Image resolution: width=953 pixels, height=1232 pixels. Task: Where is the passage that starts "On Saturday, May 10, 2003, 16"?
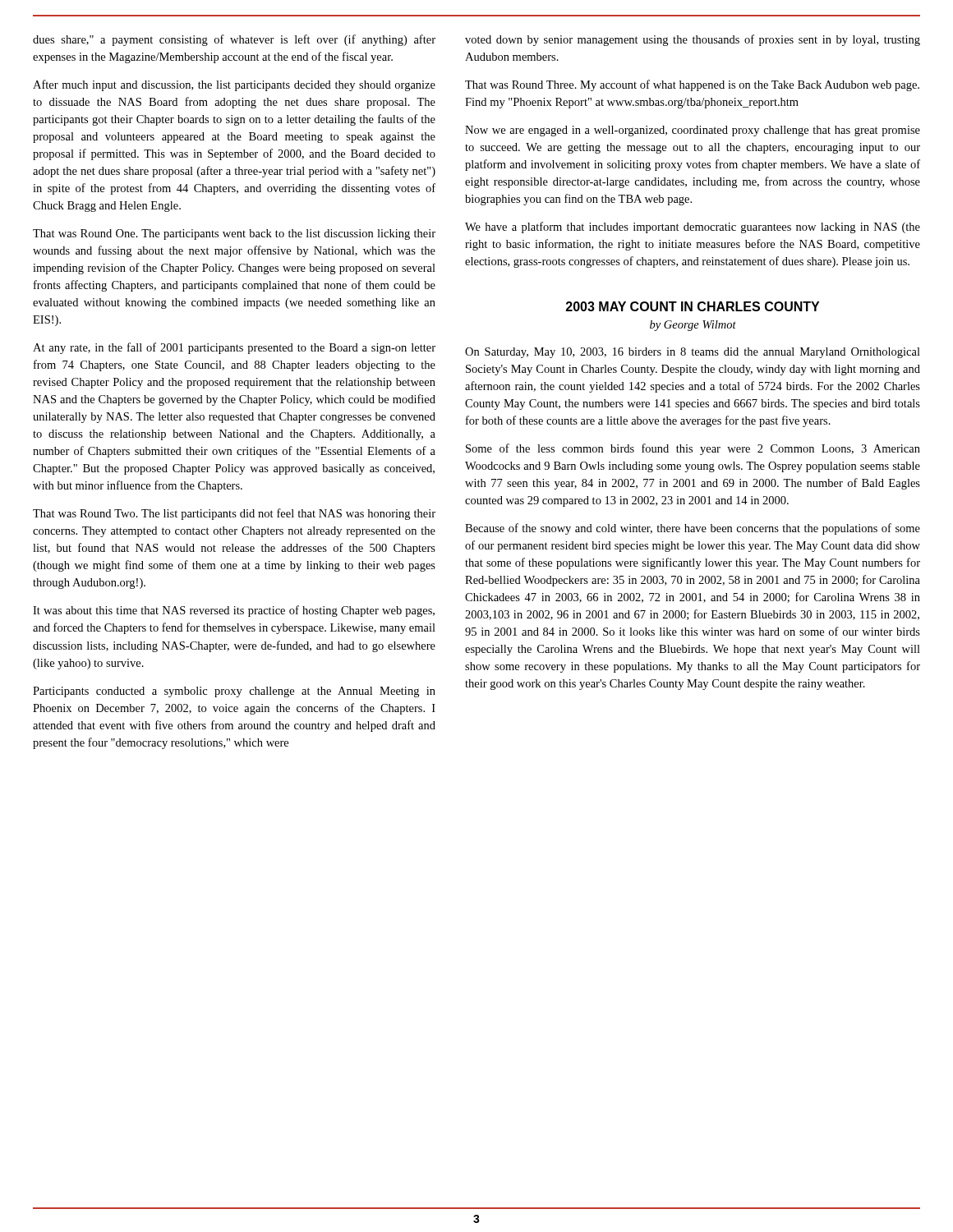pyautogui.click(x=693, y=386)
